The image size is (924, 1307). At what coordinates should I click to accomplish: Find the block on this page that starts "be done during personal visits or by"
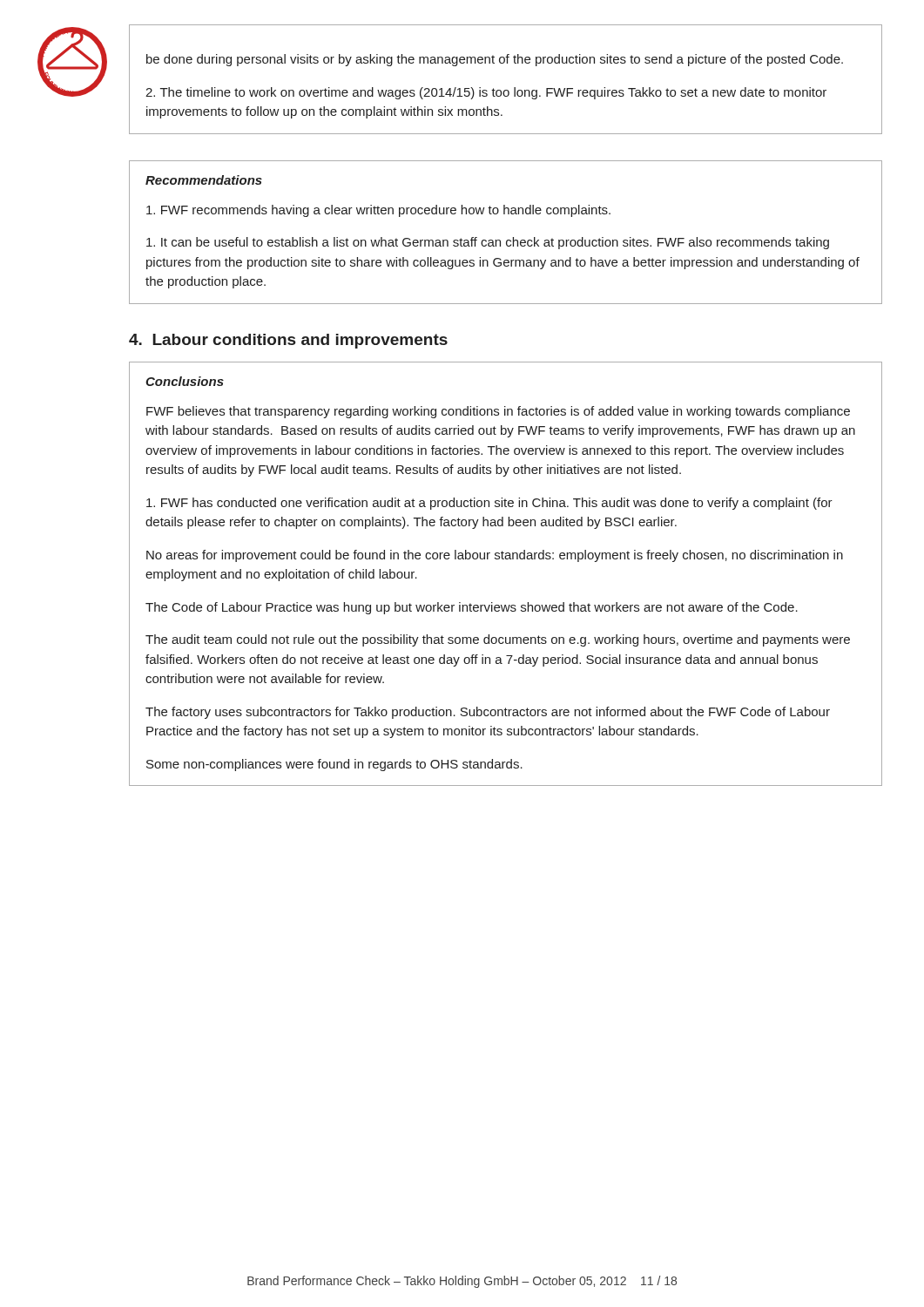tap(506, 86)
